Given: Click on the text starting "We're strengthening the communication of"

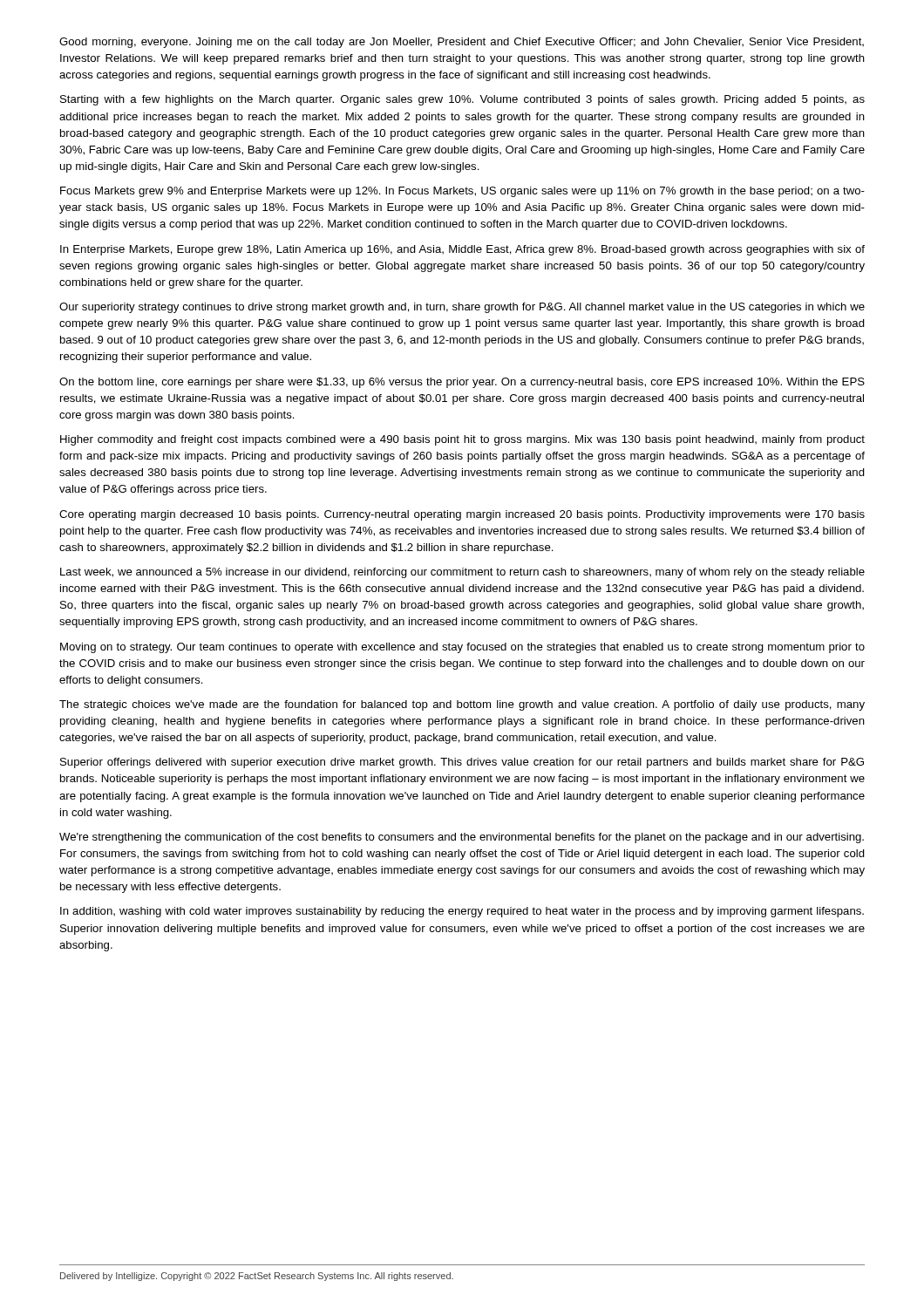Looking at the screenshot, I should pyautogui.click(x=462, y=862).
